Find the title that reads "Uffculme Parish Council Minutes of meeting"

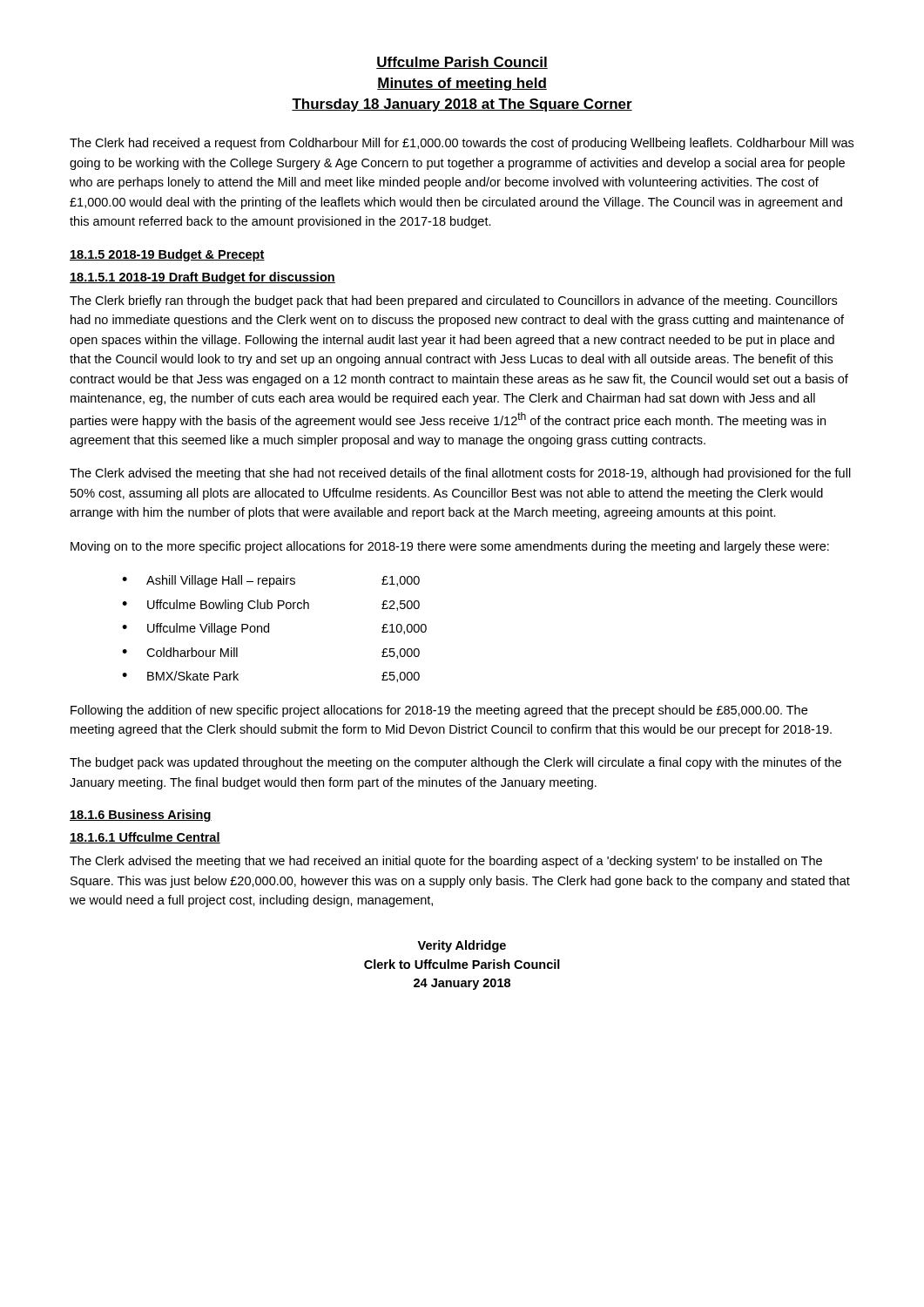click(x=462, y=83)
